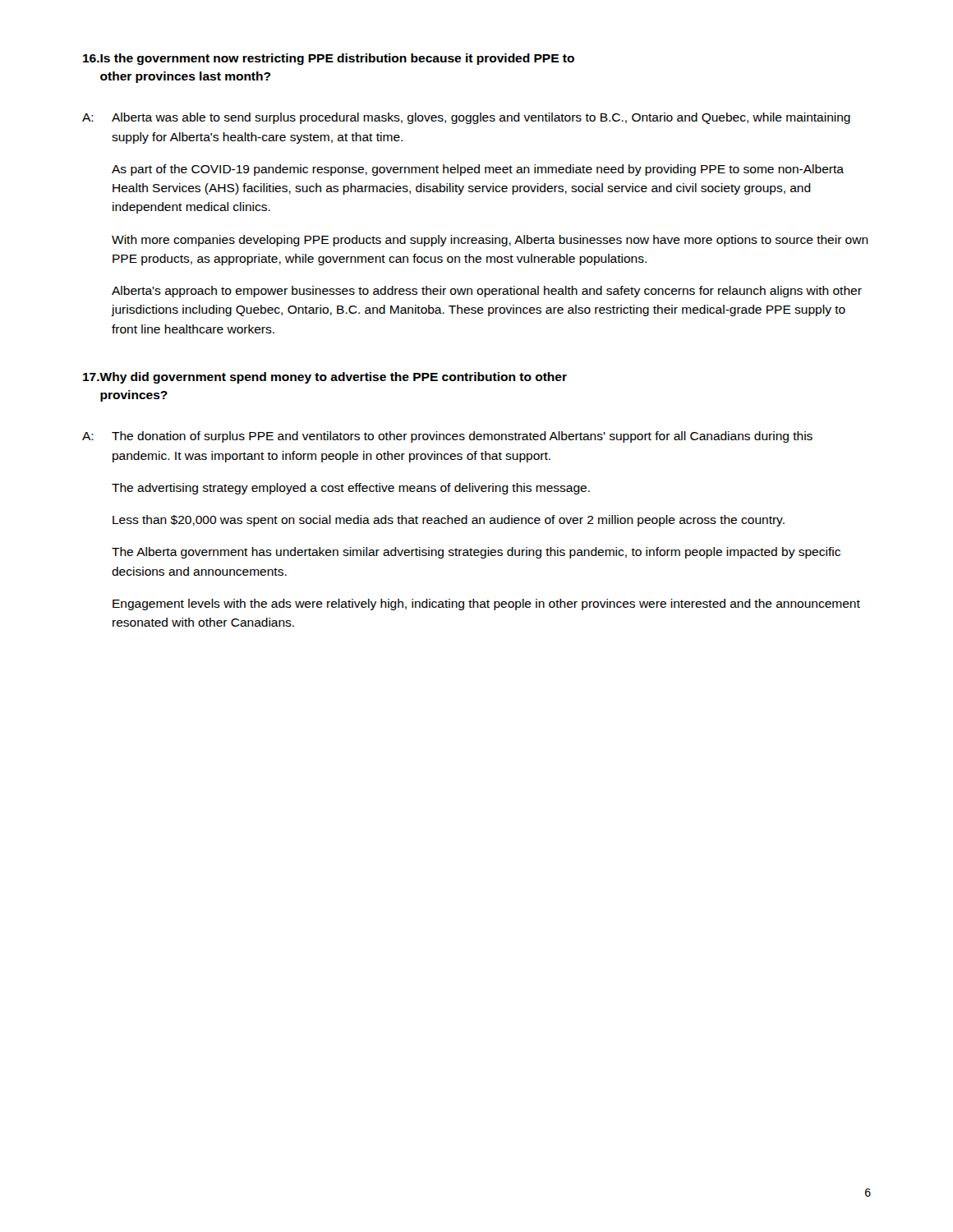Point to the block beginning "Alberta's approach to empower businesses to"
Image resolution: width=953 pixels, height=1232 pixels.
point(487,310)
